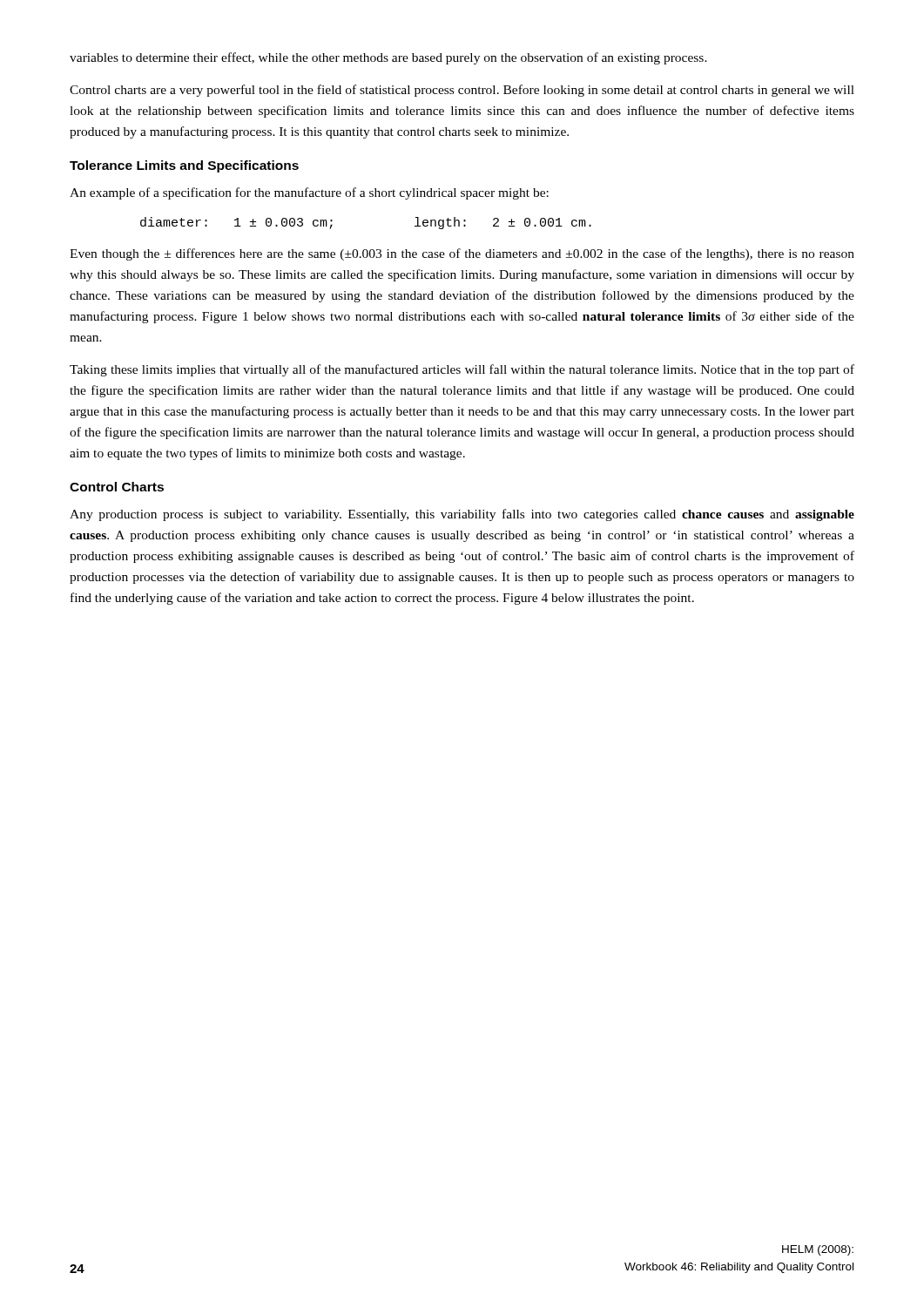Image resolution: width=924 pixels, height=1307 pixels.
Task: Locate the block of text that opens with "diameter: 1 ± 0.003 cm; length: 2 ±"
Action: pos(175,223)
